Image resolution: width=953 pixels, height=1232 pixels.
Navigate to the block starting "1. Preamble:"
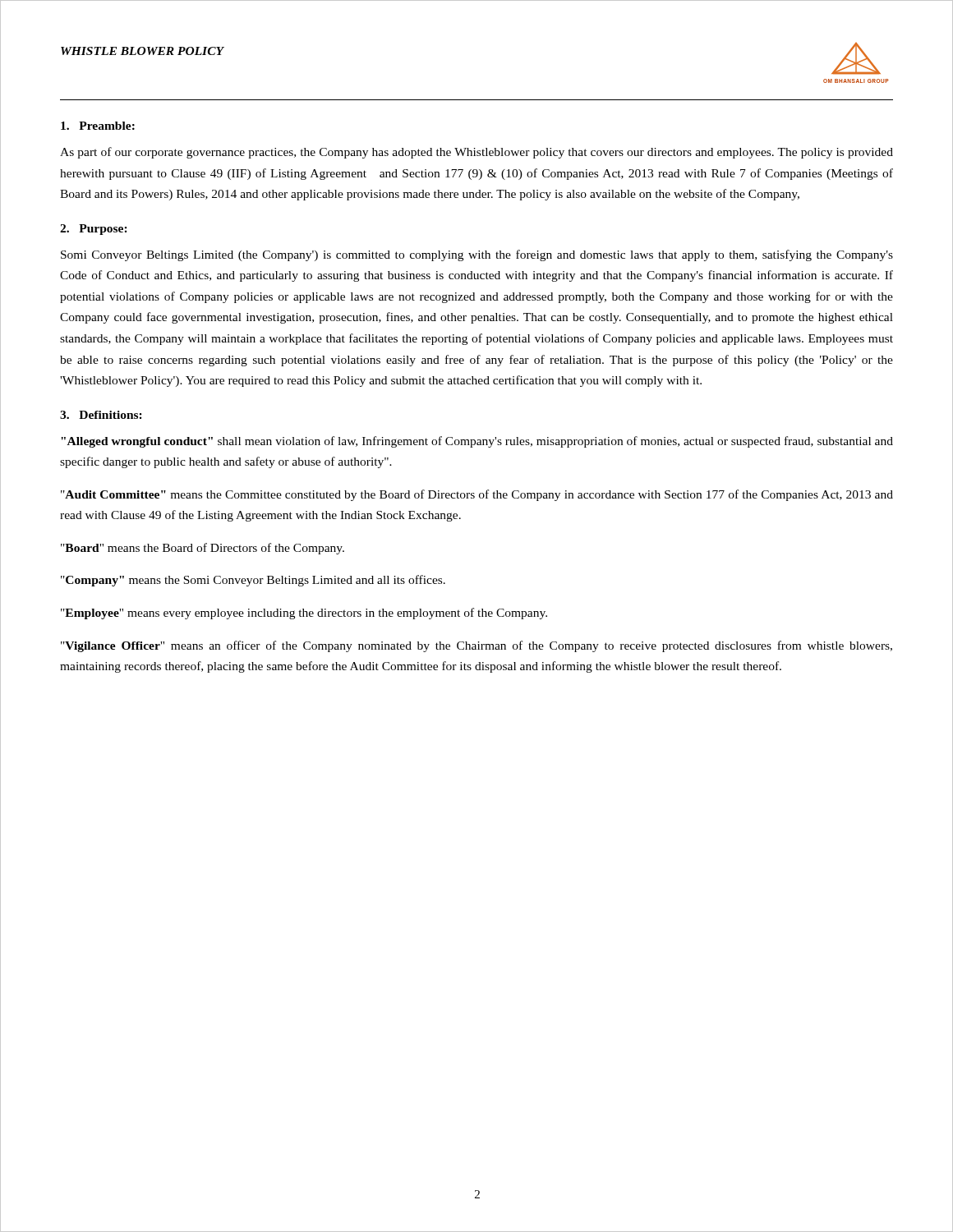click(98, 125)
